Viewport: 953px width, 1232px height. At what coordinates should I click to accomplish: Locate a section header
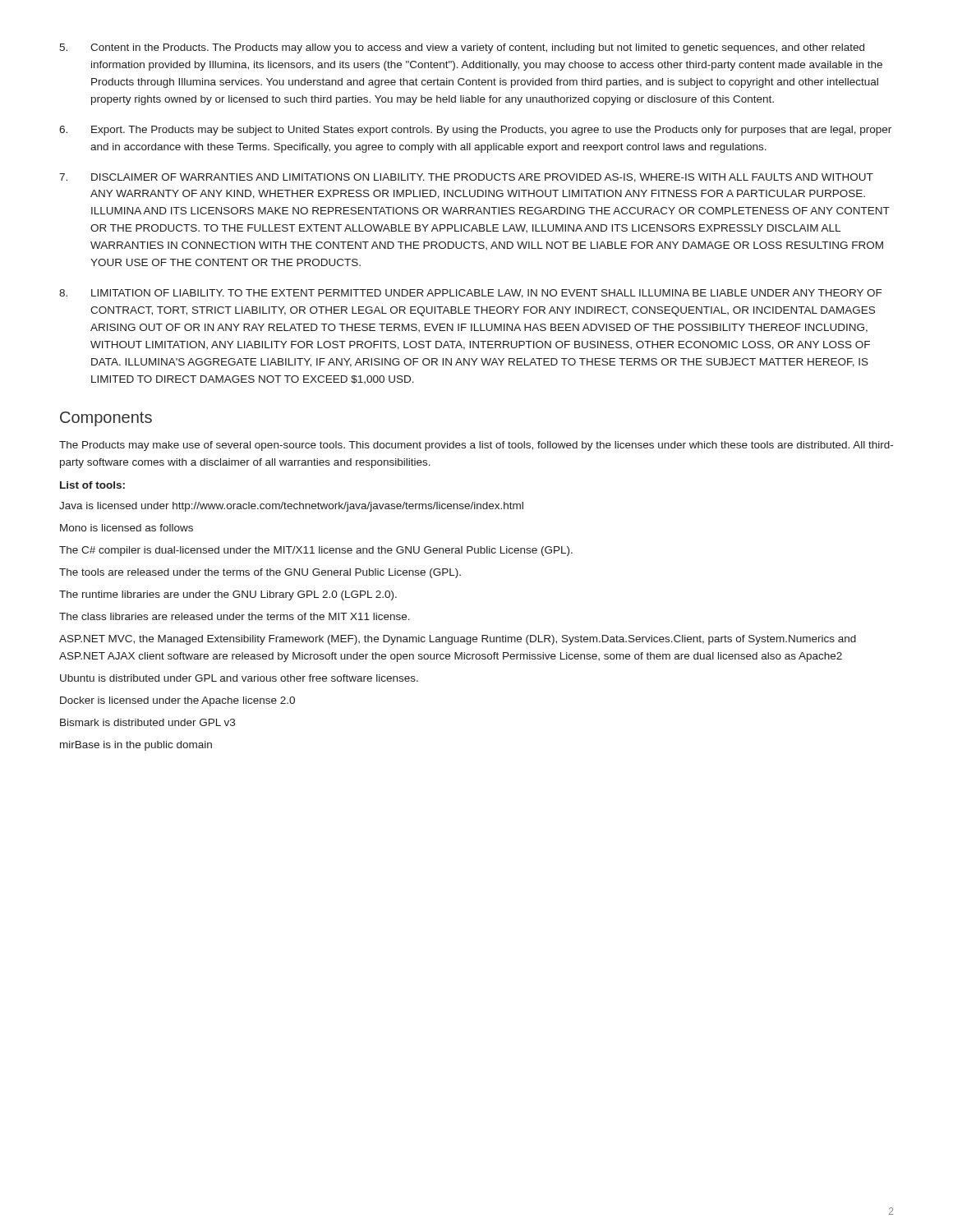click(x=106, y=417)
